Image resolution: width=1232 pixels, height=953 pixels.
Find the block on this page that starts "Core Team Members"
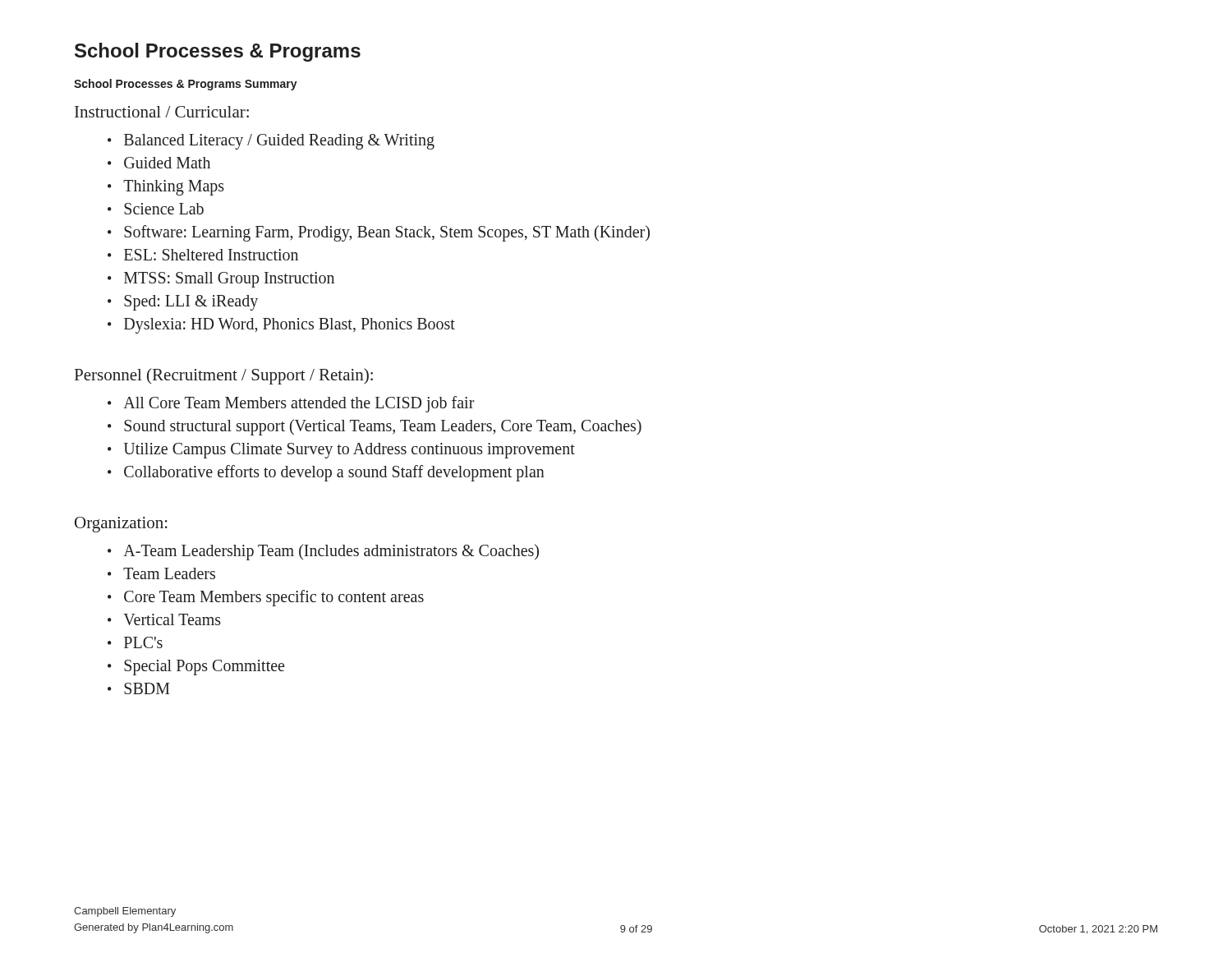(x=274, y=596)
